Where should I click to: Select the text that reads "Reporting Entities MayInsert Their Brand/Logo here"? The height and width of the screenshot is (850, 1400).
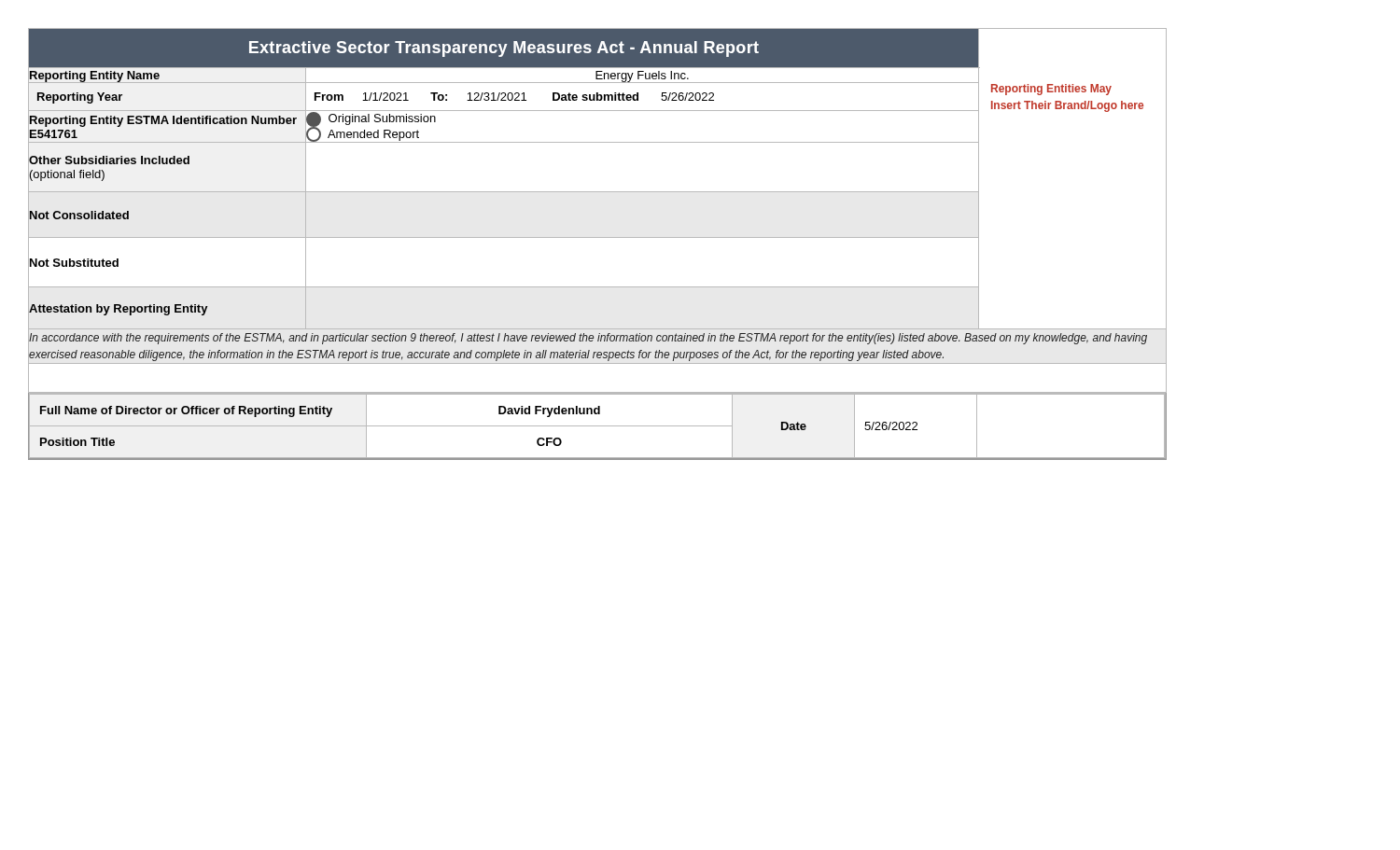(1067, 97)
